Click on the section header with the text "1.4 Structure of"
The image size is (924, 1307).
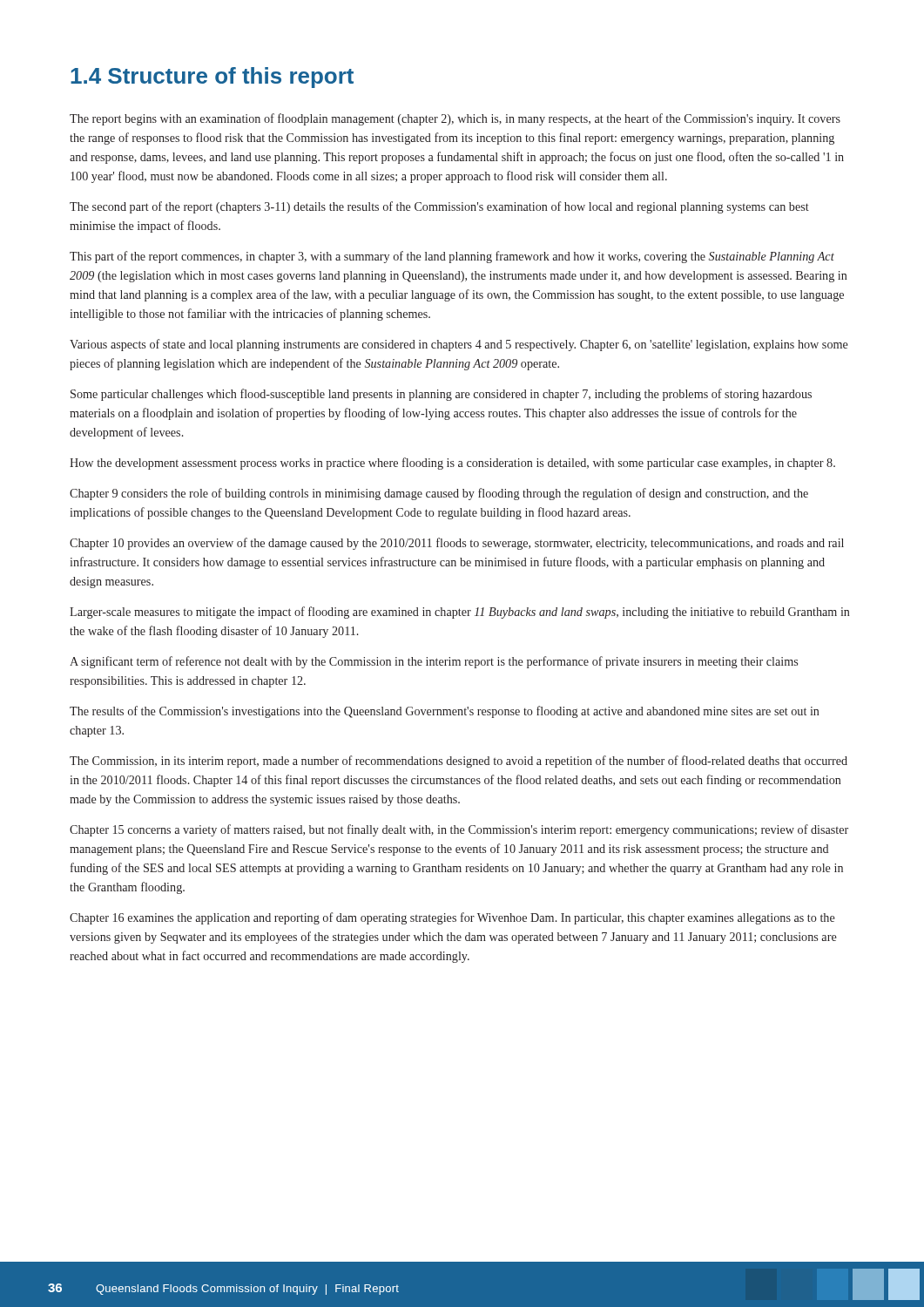pos(212,78)
